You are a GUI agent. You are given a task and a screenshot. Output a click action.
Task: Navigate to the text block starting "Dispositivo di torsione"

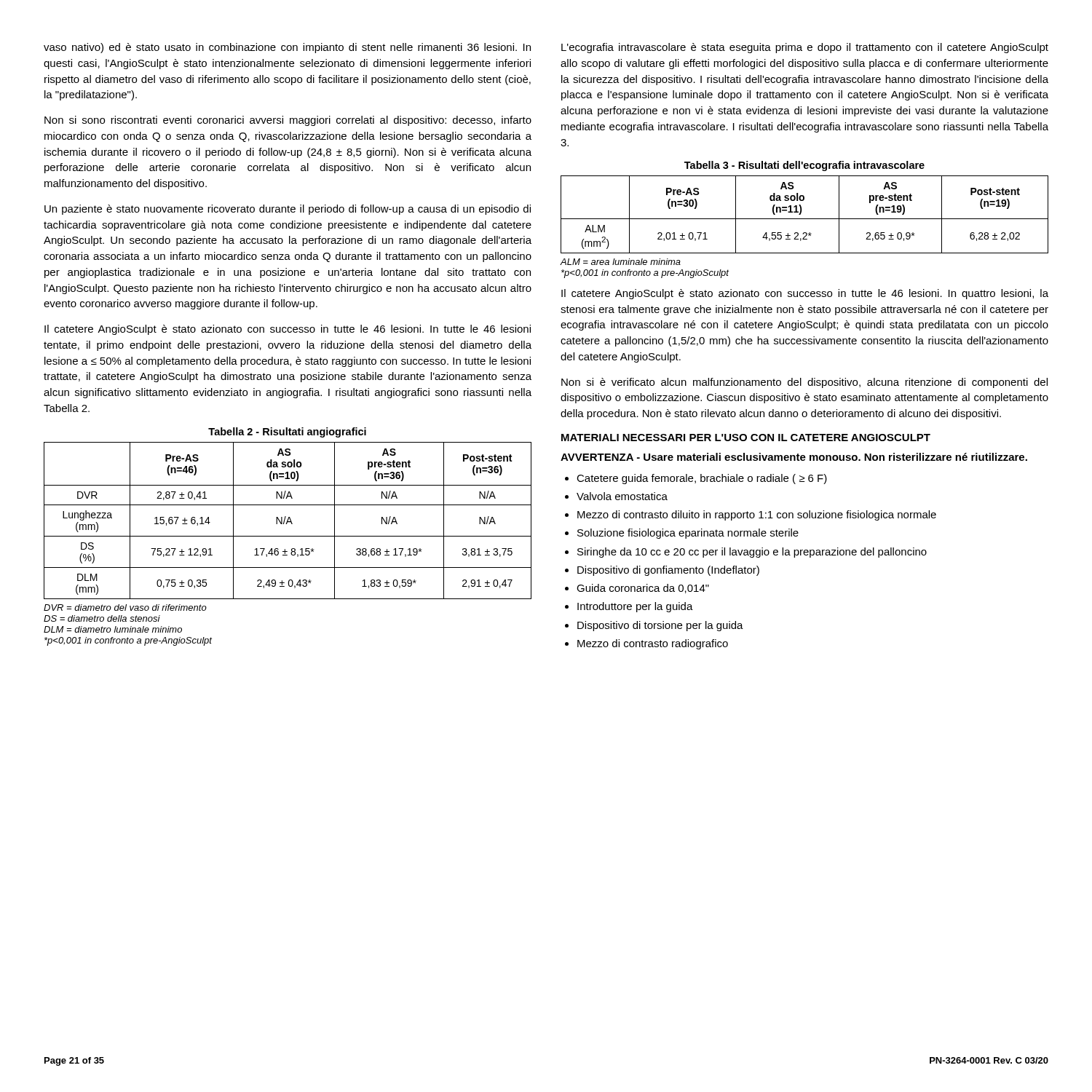coord(654,626)
